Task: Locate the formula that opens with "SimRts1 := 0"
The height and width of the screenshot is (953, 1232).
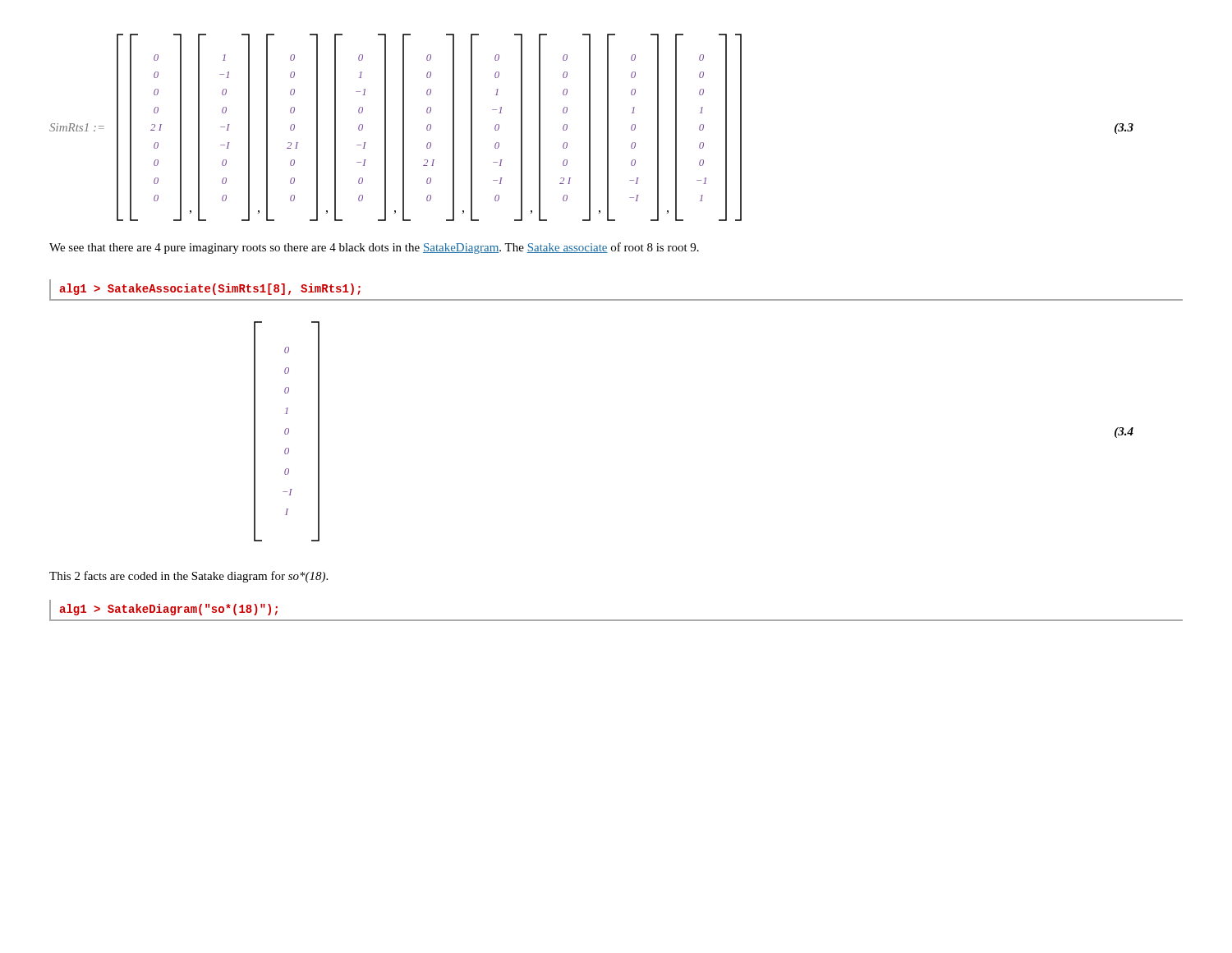Action: [591, 127]
